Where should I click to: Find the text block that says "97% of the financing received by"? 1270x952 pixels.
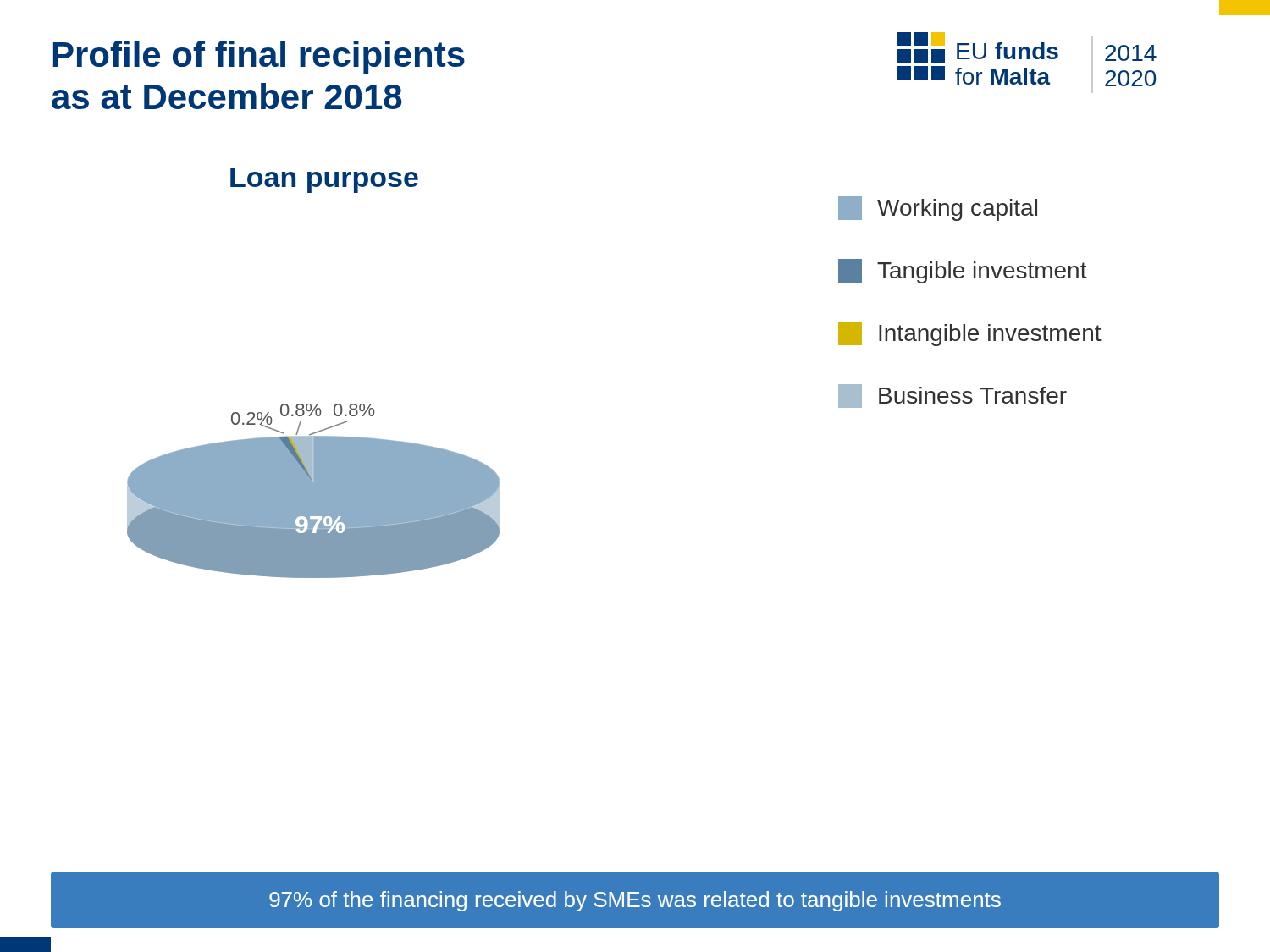click(x=635, y=900)
